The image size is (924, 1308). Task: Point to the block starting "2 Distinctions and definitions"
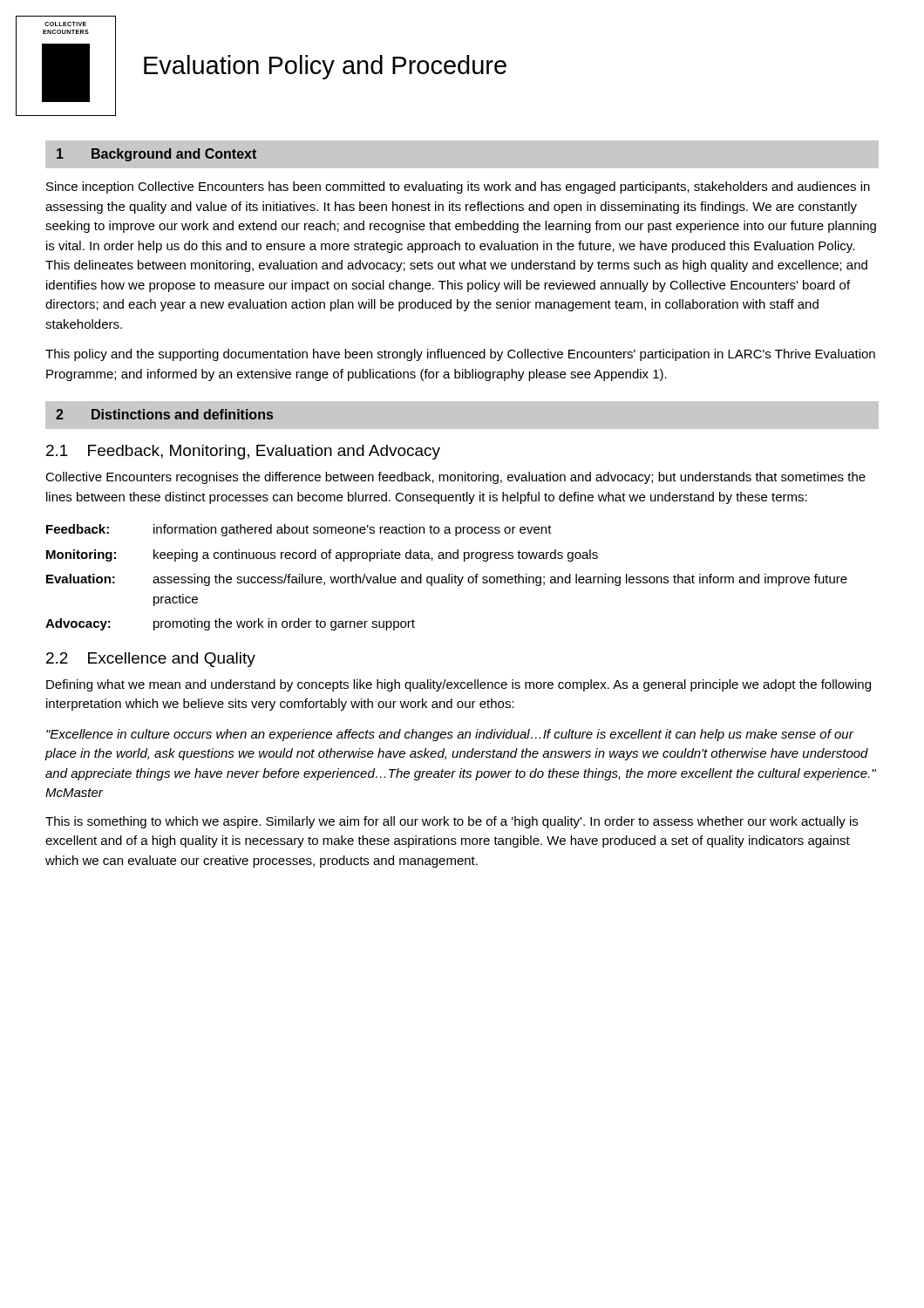point(165,415)
